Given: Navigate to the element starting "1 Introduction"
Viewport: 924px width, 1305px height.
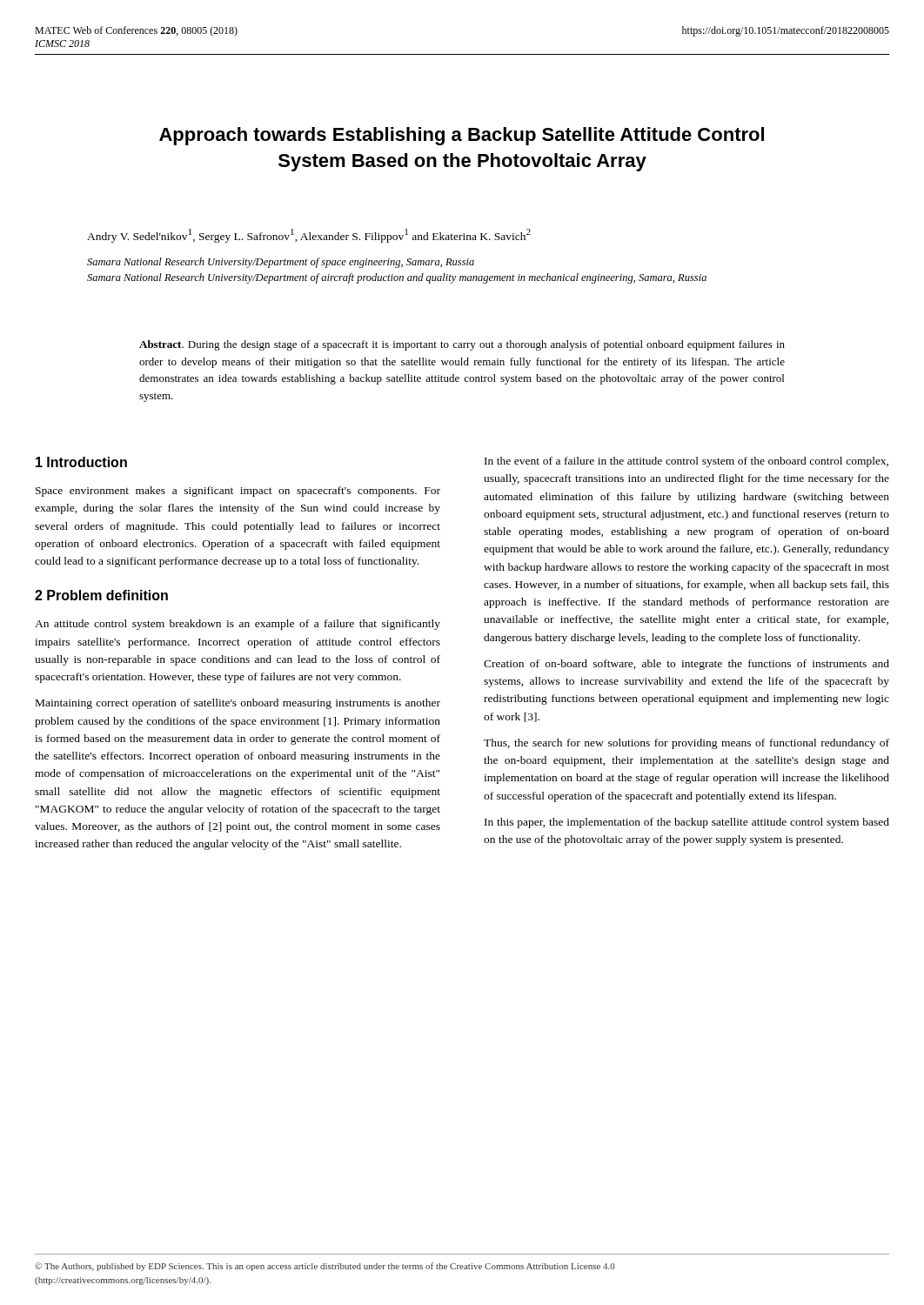Looking at the screenshot, I should 81,462.
